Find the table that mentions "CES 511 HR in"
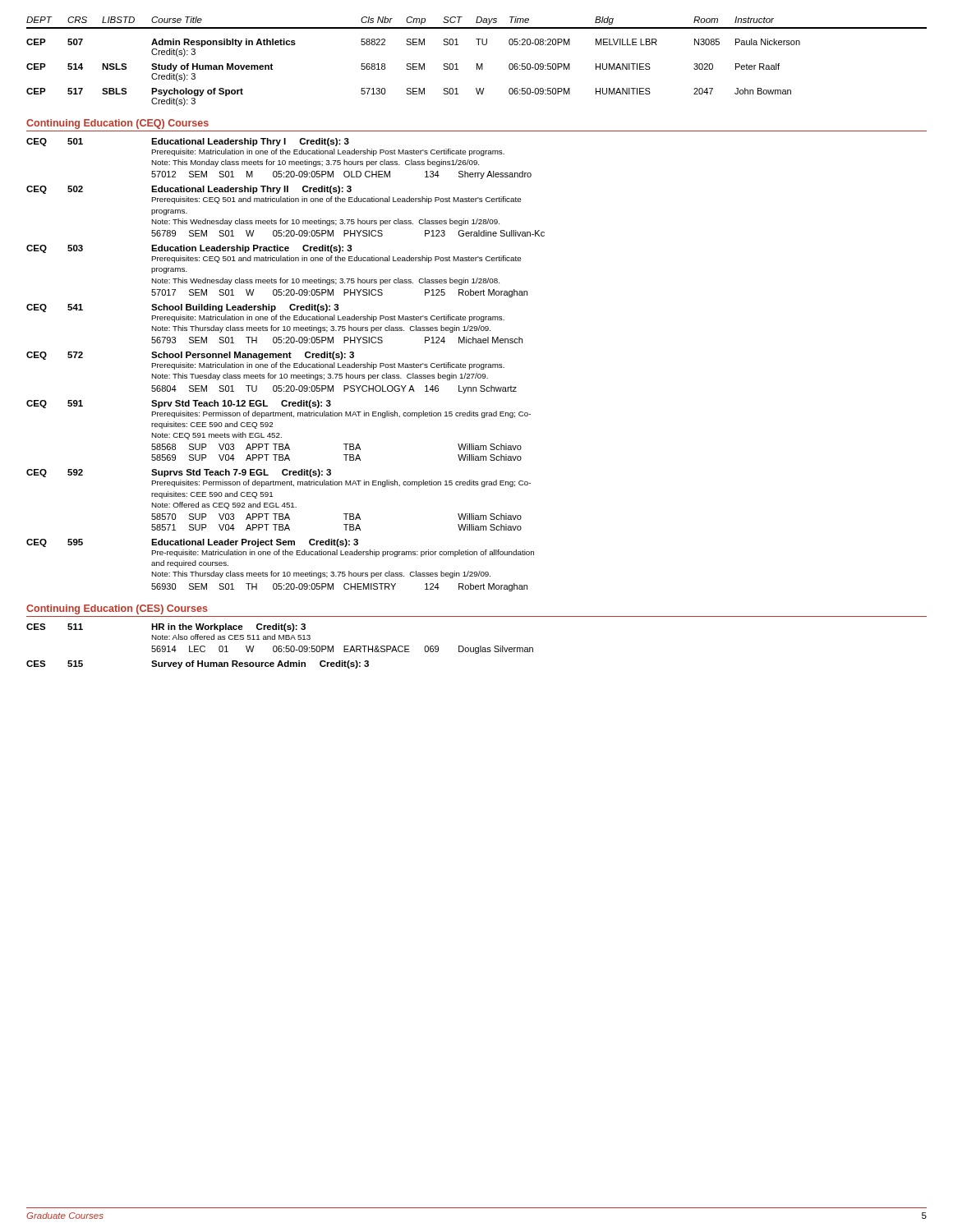The width and height of the screenshot is (953, 1232). [476, 645]
